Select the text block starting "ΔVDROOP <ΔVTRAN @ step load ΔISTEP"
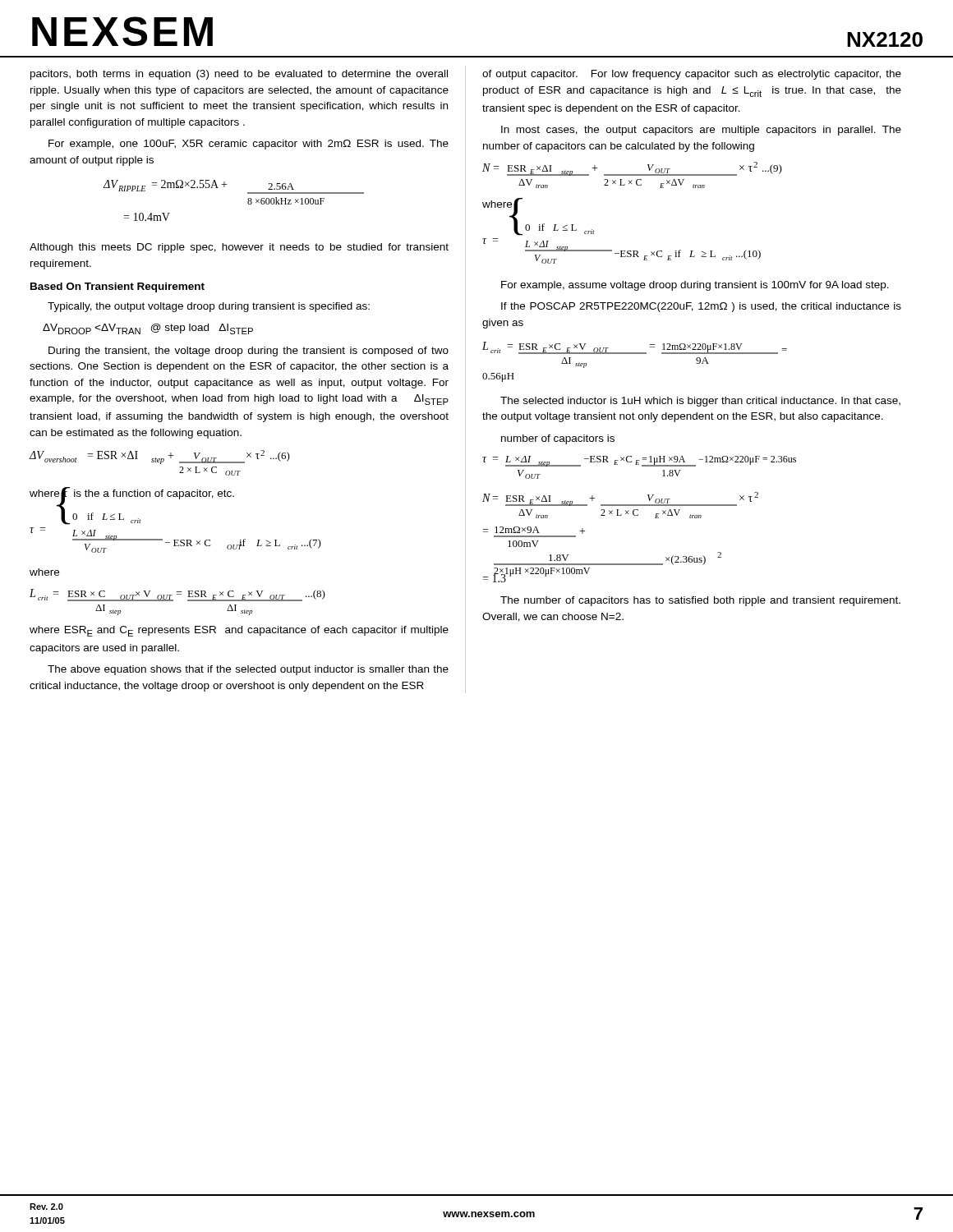 pyautogui.click(x=246, y=328)
